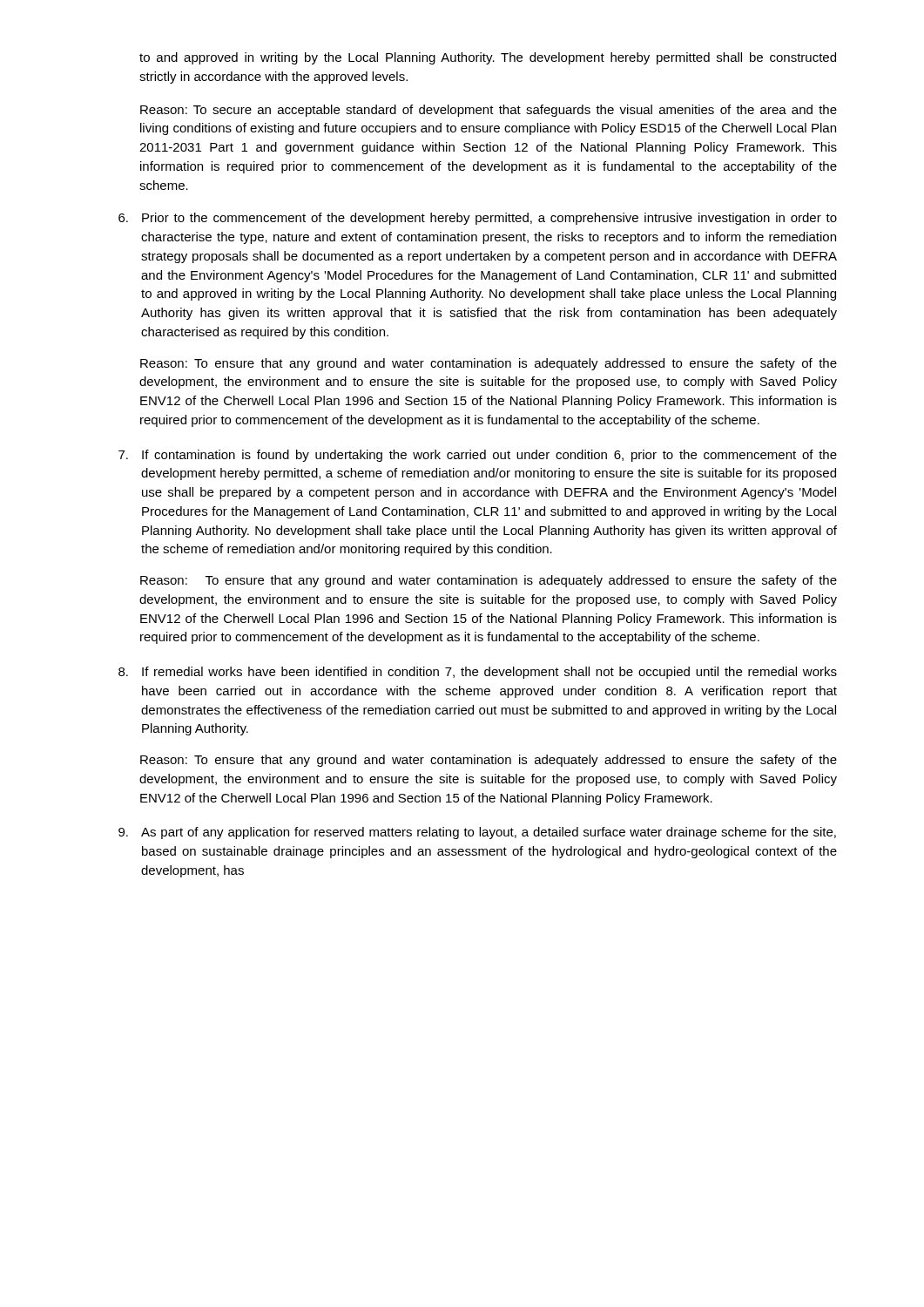The image size is (924, 1307).
Task: Locate the text block with the text "Reason: To secure an acceptable standard of development"
Action: pyautogui.click(x=488, y=147)
